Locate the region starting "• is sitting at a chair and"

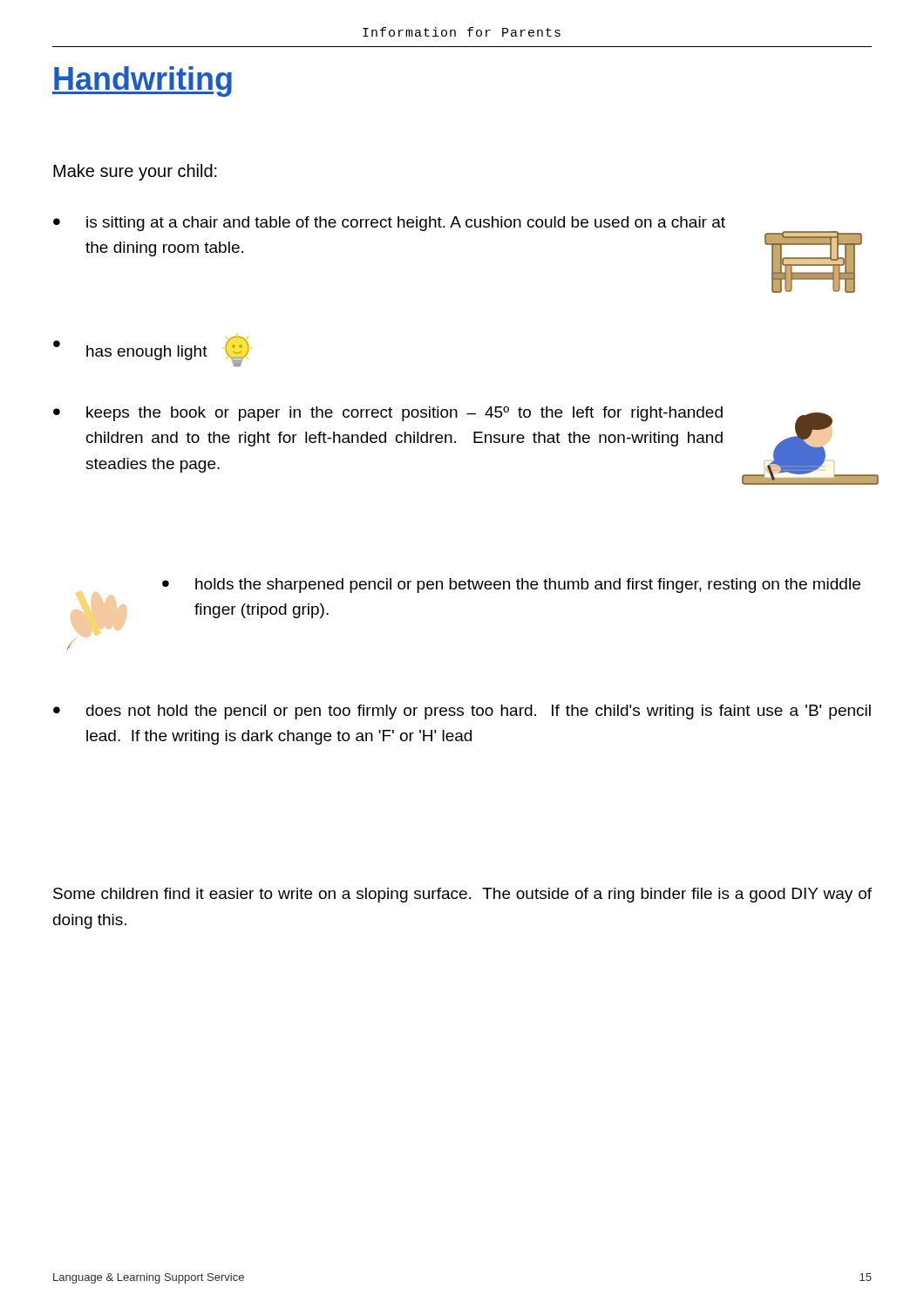point(392,235)
